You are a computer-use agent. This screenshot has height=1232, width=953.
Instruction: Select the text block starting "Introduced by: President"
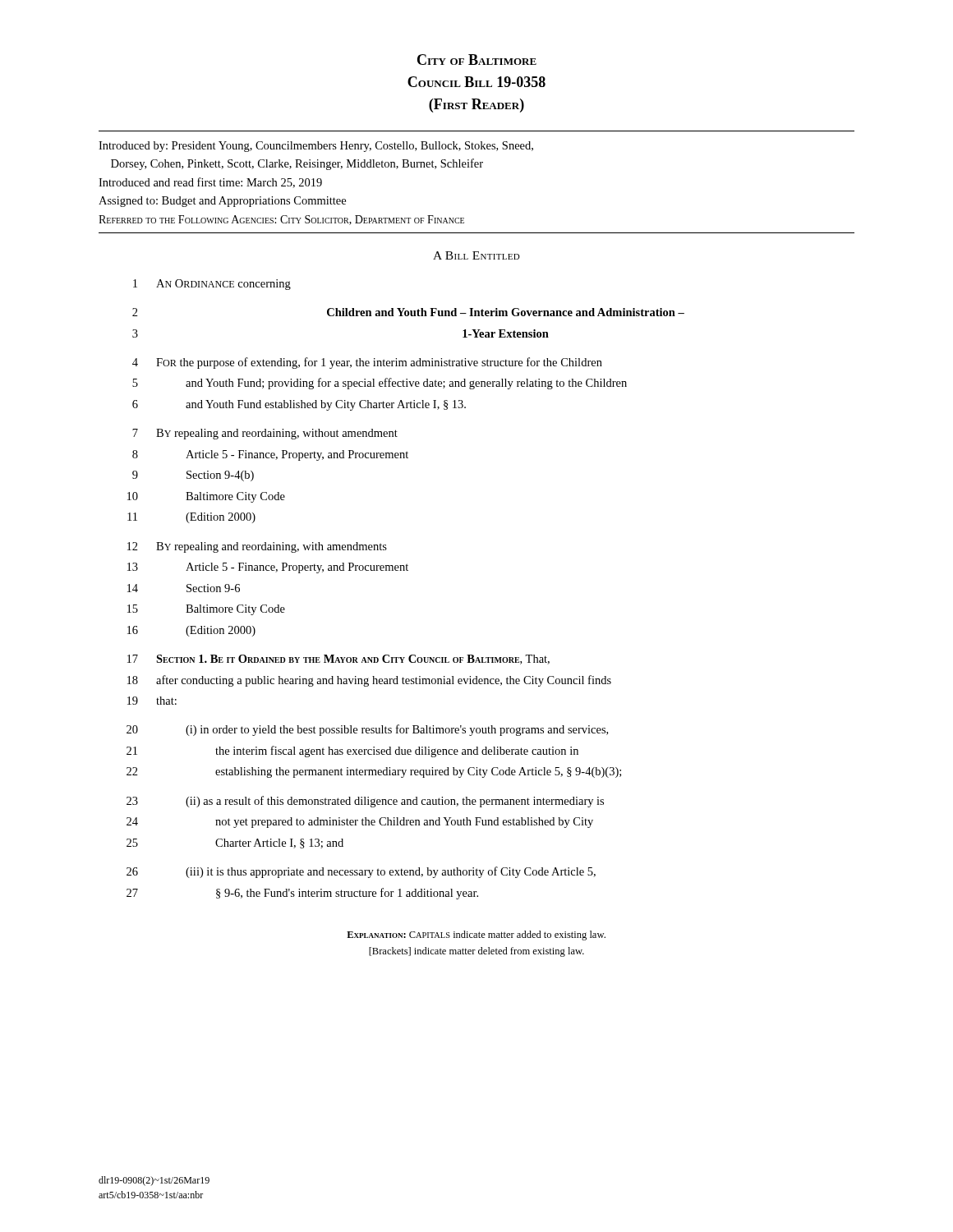tap(316, 182)
